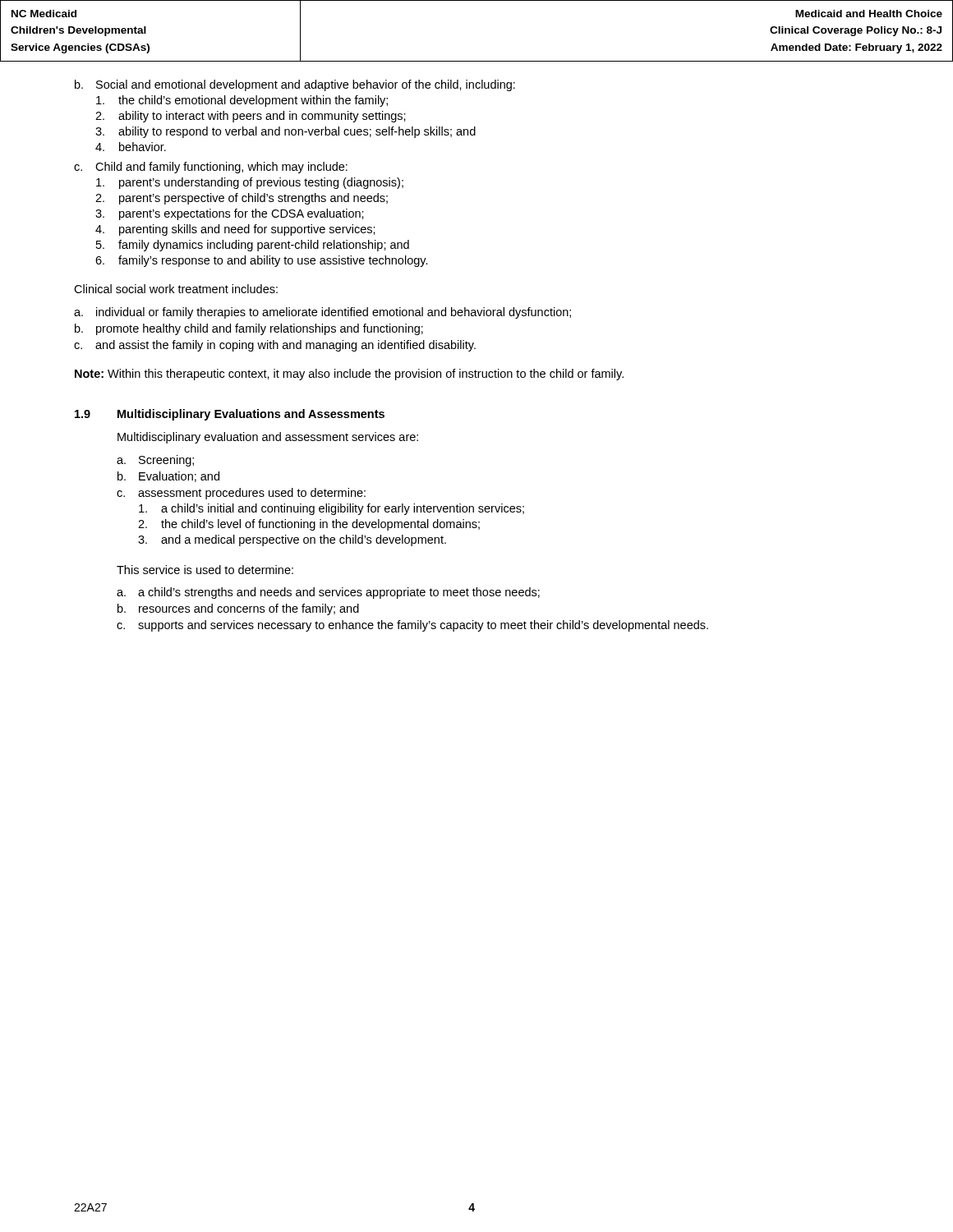This screenshot has height=1232, width=953.
Task: Locate the block of text that opens with "c. assessment procedures used to determine: 1.a"
Action: tap(498, 517)
